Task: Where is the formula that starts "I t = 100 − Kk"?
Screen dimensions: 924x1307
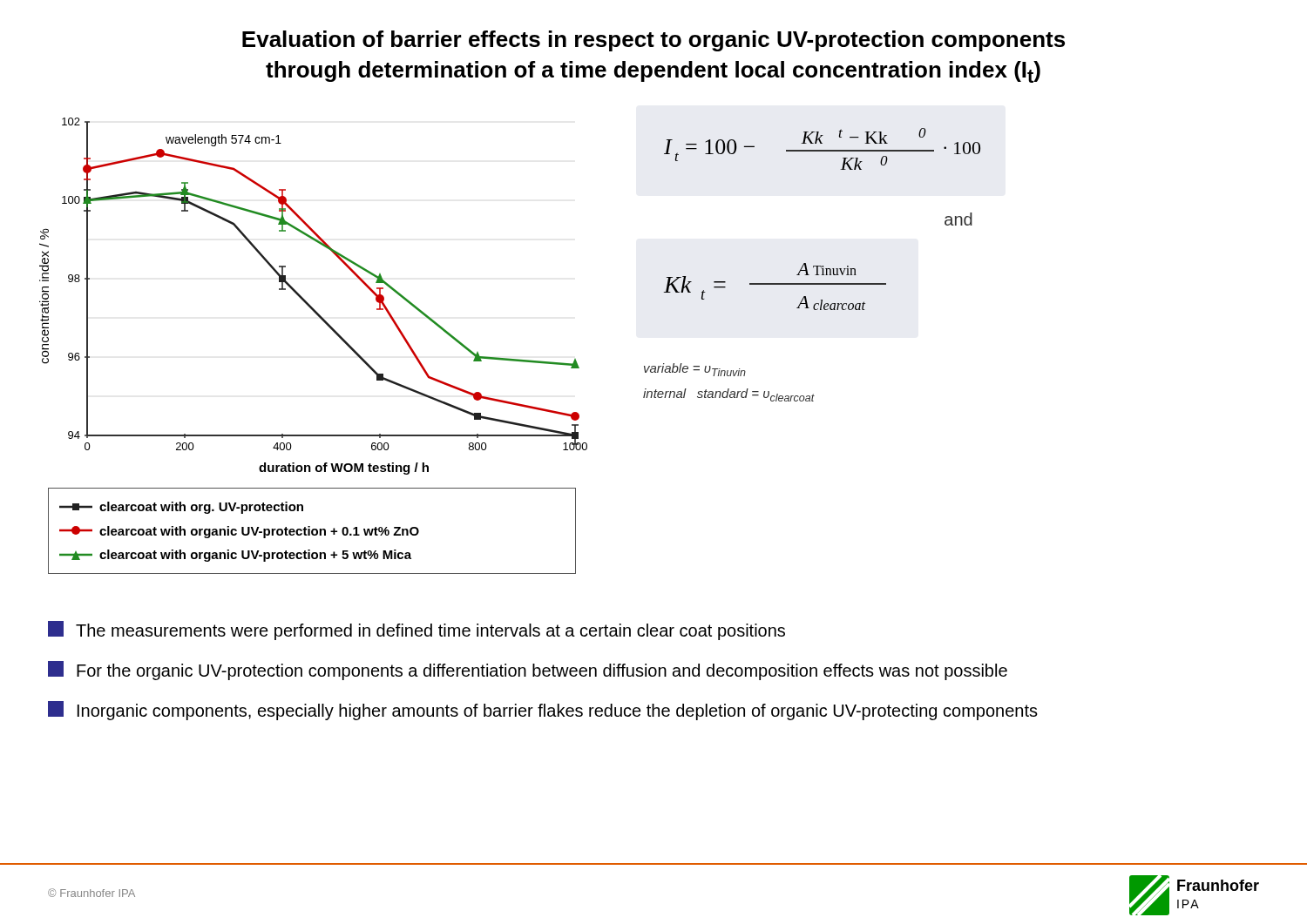Action: pyautogui.click(x=823, y=149)
